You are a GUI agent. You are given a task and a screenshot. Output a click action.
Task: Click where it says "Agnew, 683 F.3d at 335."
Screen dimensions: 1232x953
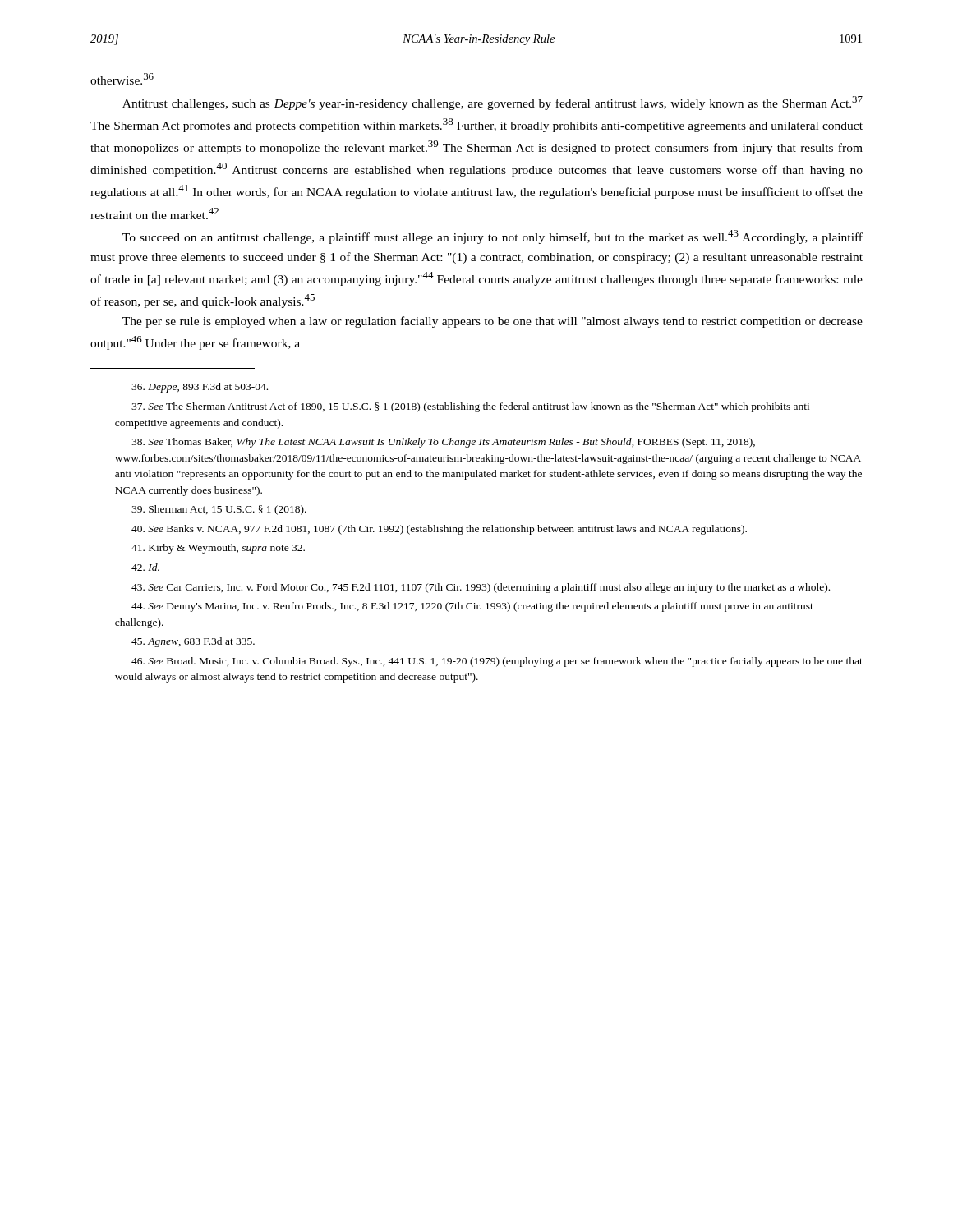(193, 642)
